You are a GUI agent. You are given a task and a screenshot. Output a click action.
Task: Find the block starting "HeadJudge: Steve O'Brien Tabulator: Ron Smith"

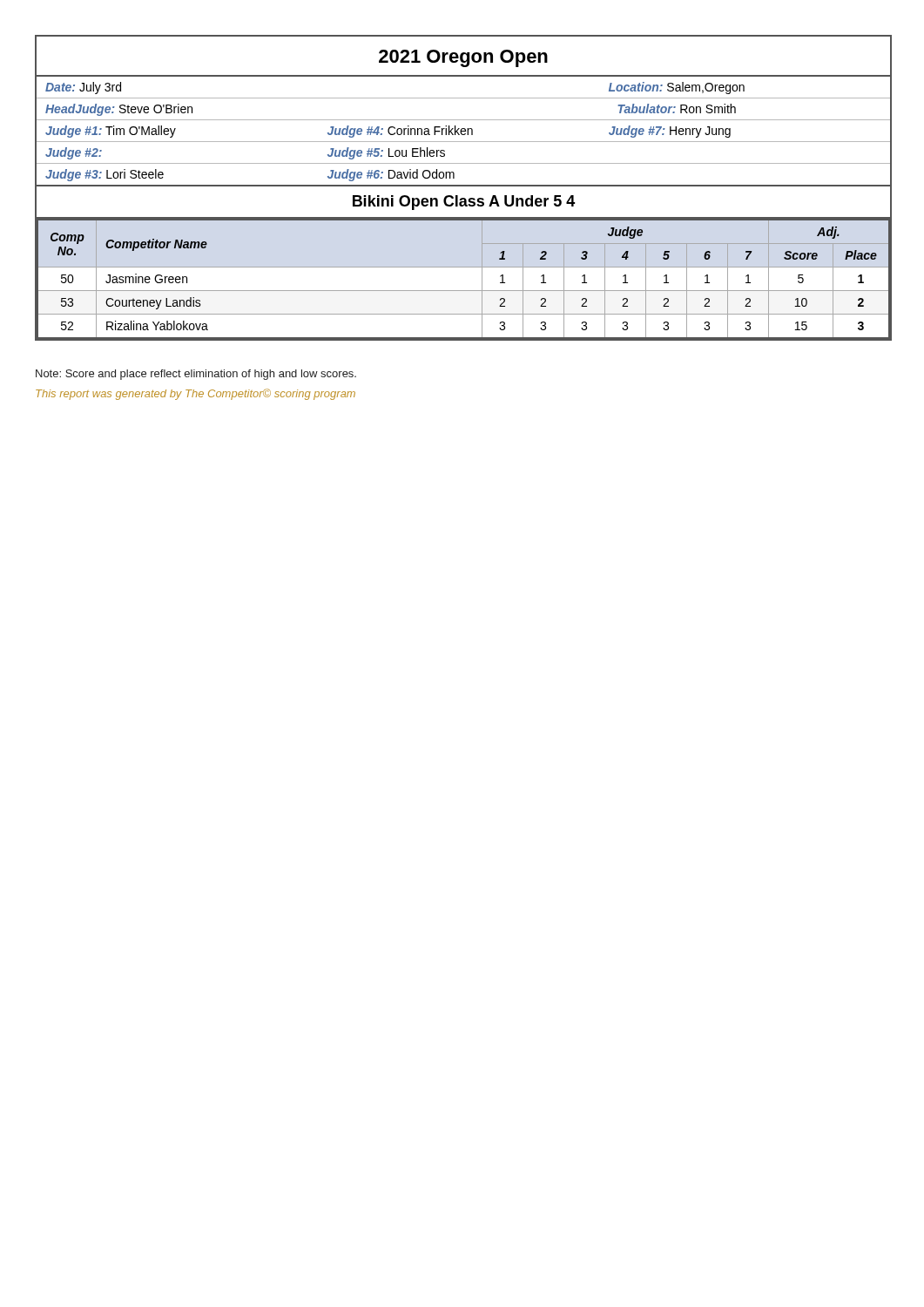coord(463,109)
